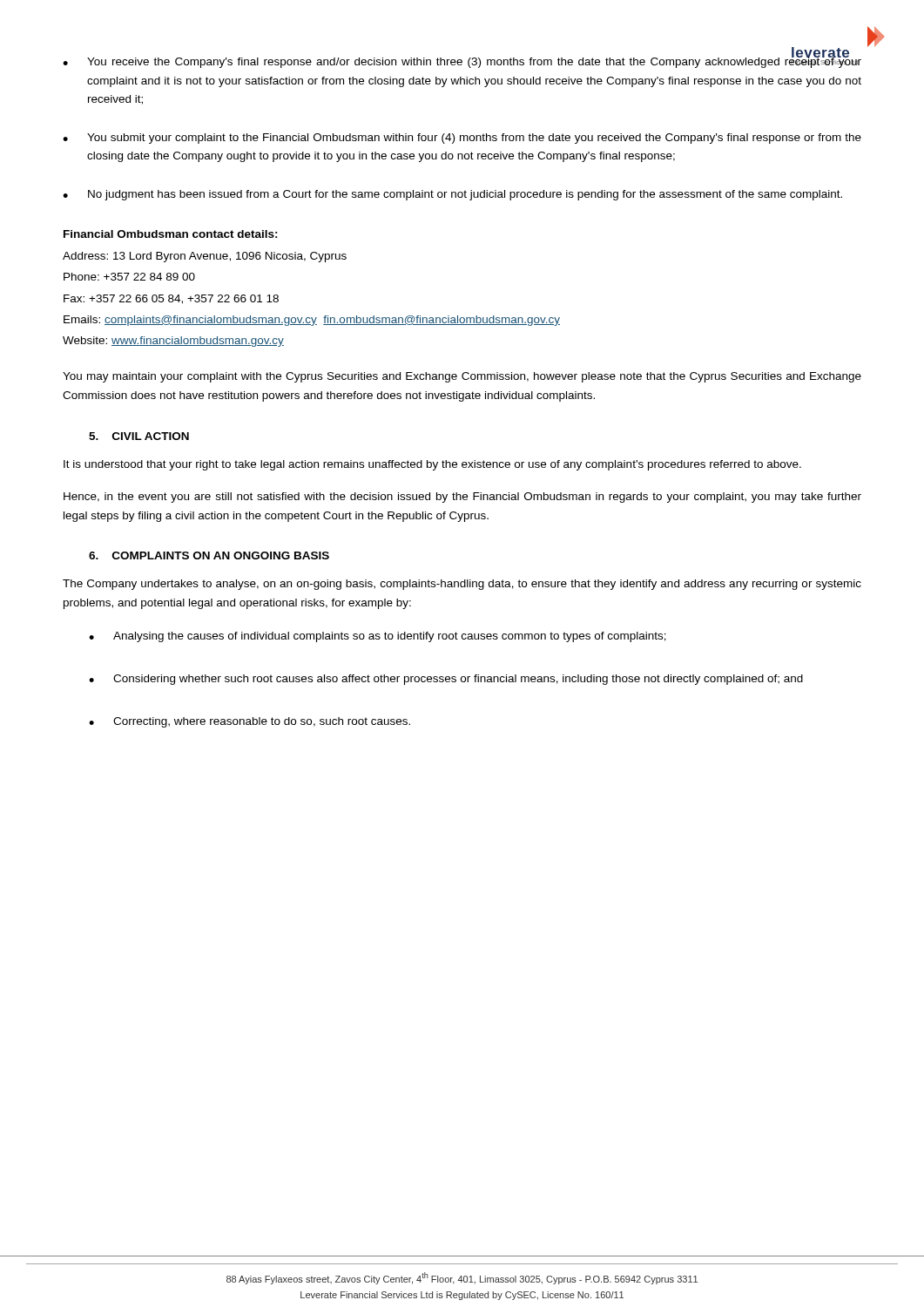Select the section header containing "5. CIVIL ACTION"
924x1307 pixels.
(139, 436)
